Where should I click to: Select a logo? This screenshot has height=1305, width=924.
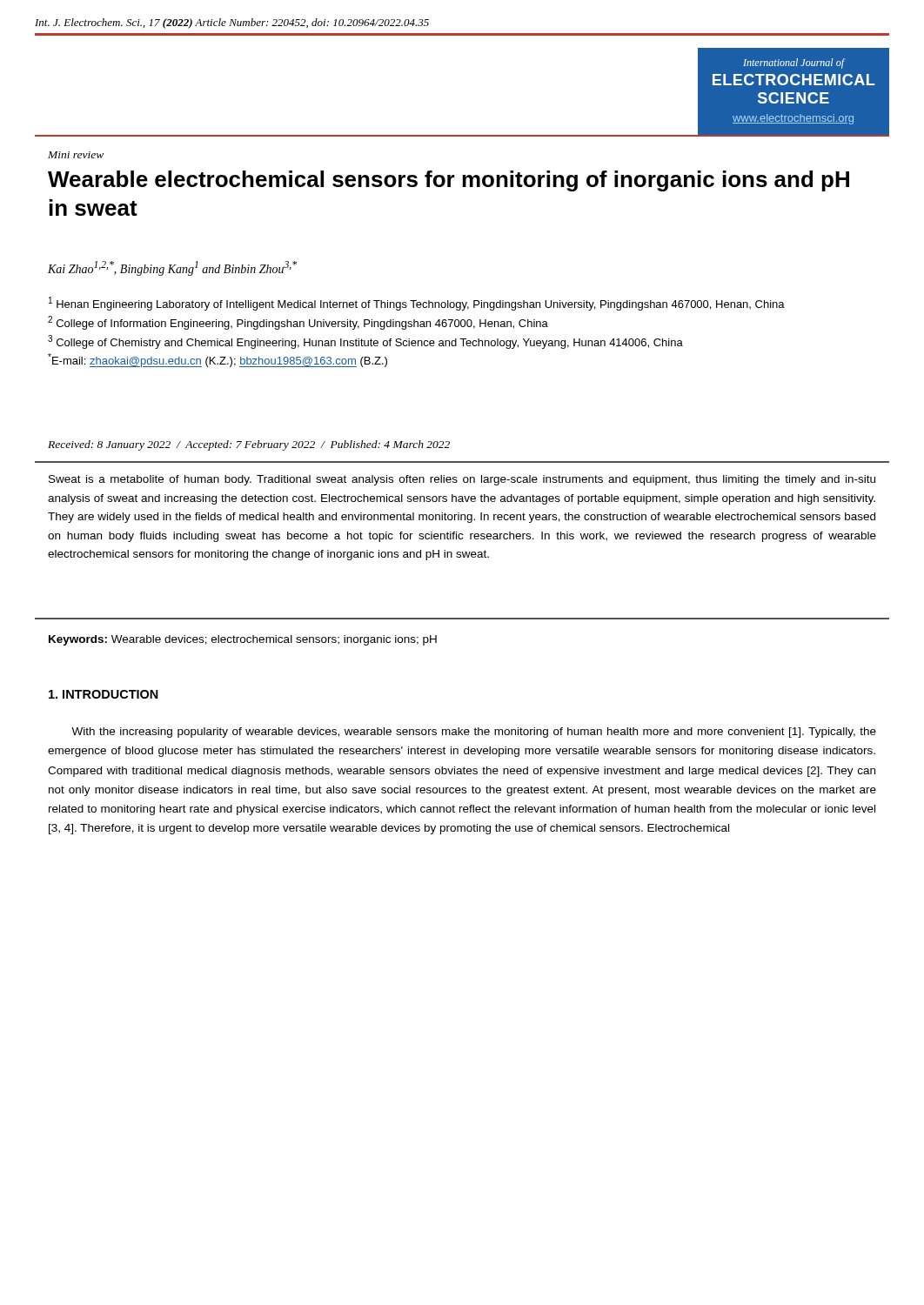click(793, 91)
